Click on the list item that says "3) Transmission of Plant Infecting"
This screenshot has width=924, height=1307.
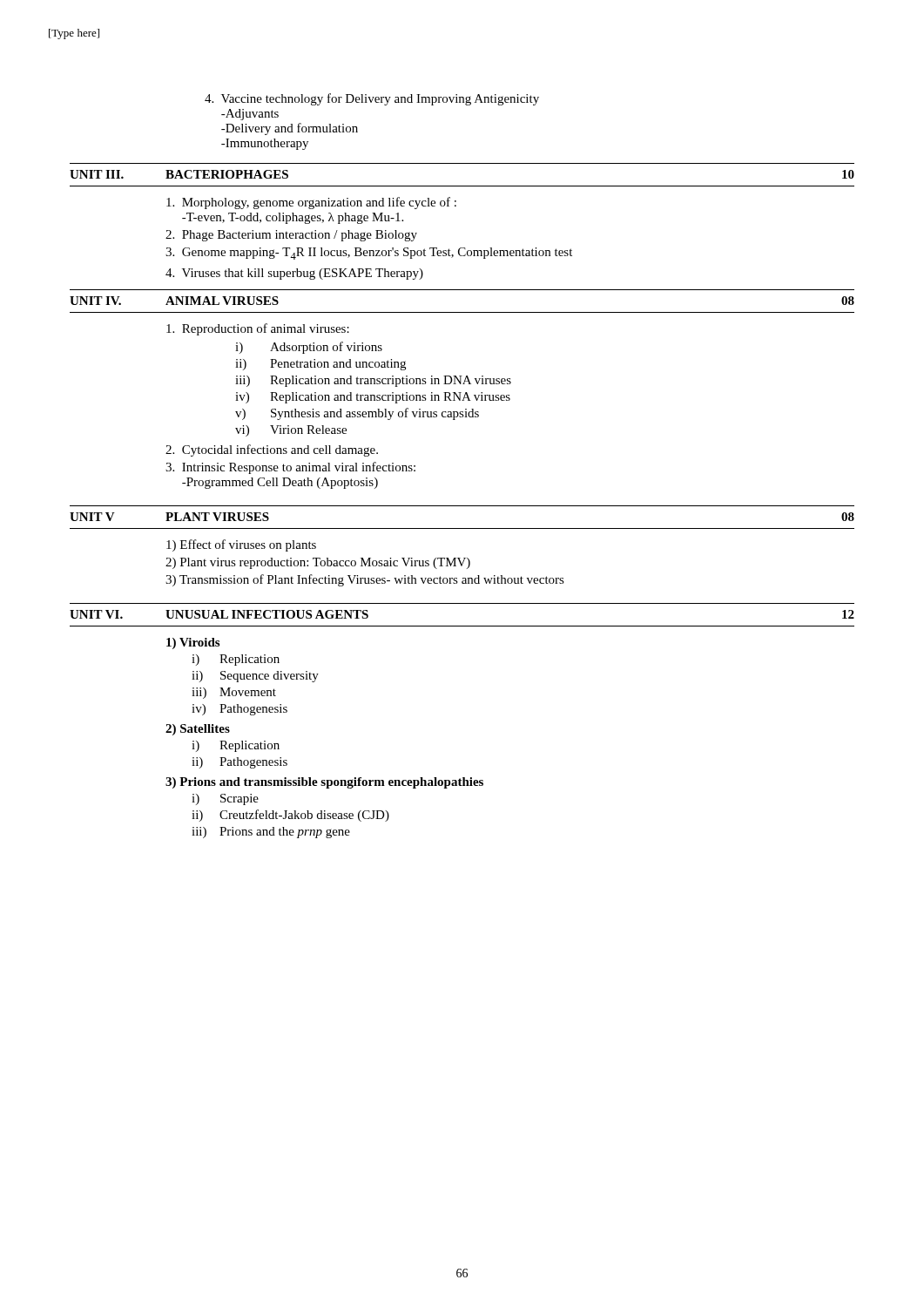click(x=365, y=579)
